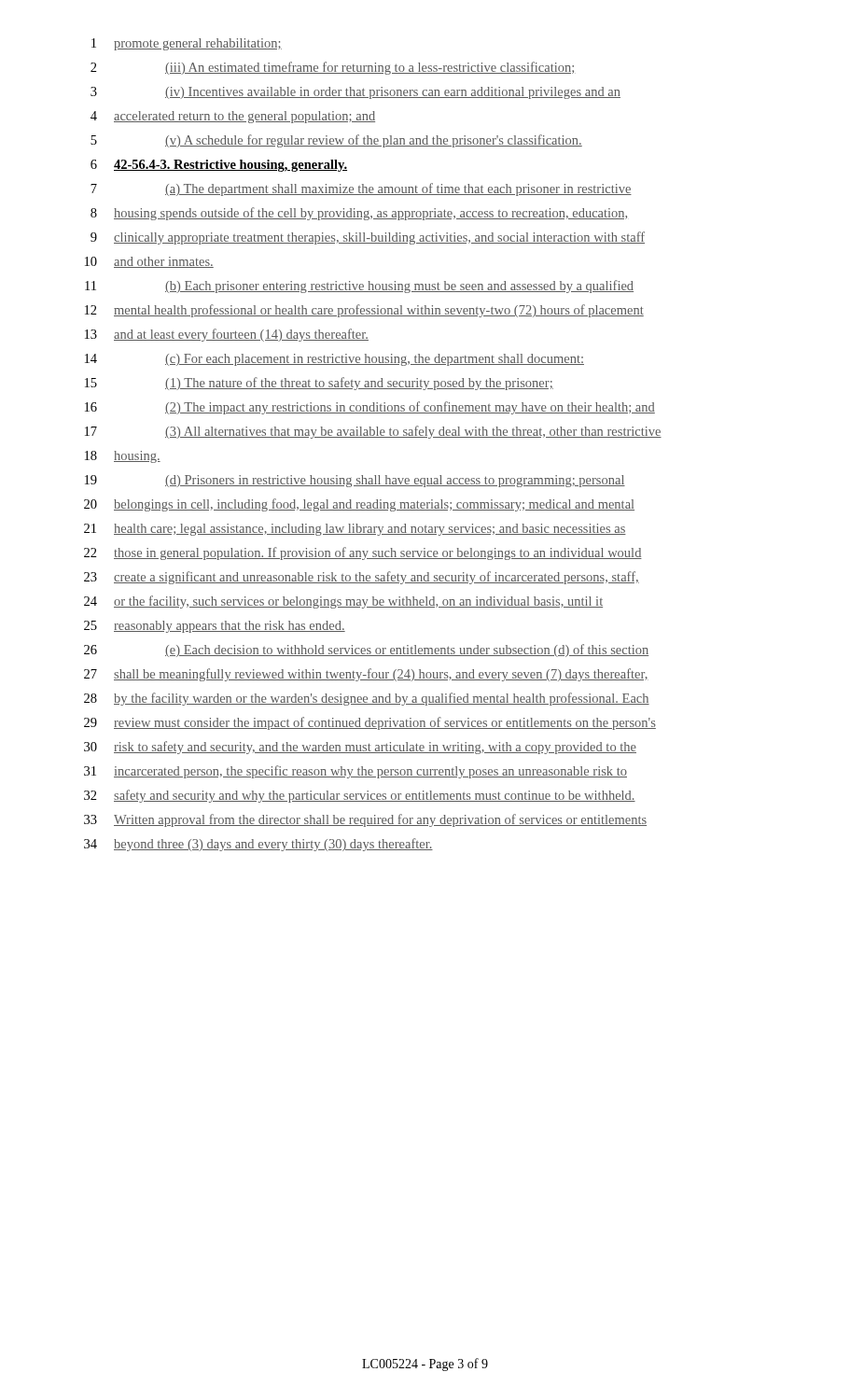
Task: Where is the passage that starts "3 (iv) Incentives"?
Action: tap(344, 92)
